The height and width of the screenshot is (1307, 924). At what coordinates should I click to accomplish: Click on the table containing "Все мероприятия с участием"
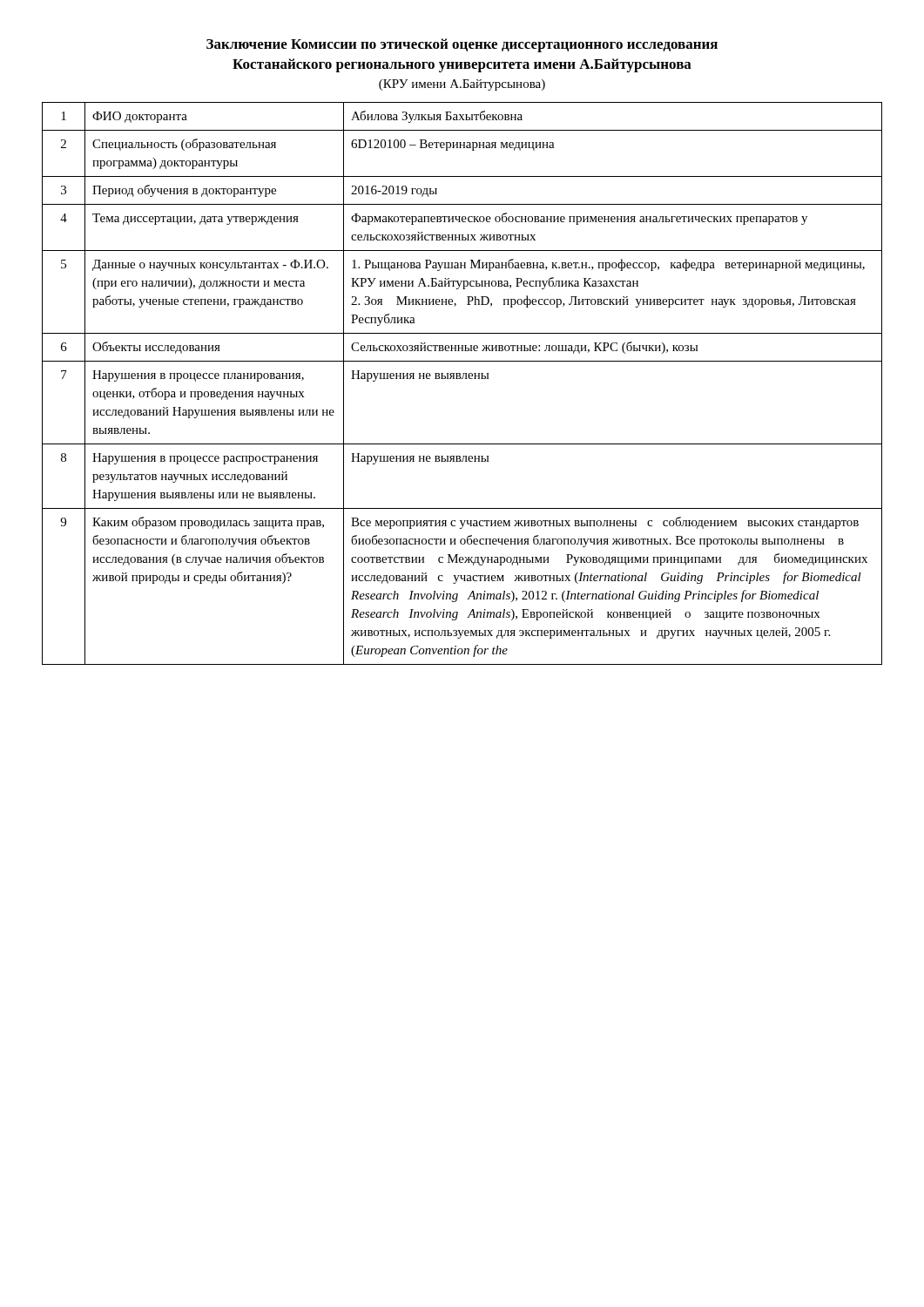click(x=462, y=383)
